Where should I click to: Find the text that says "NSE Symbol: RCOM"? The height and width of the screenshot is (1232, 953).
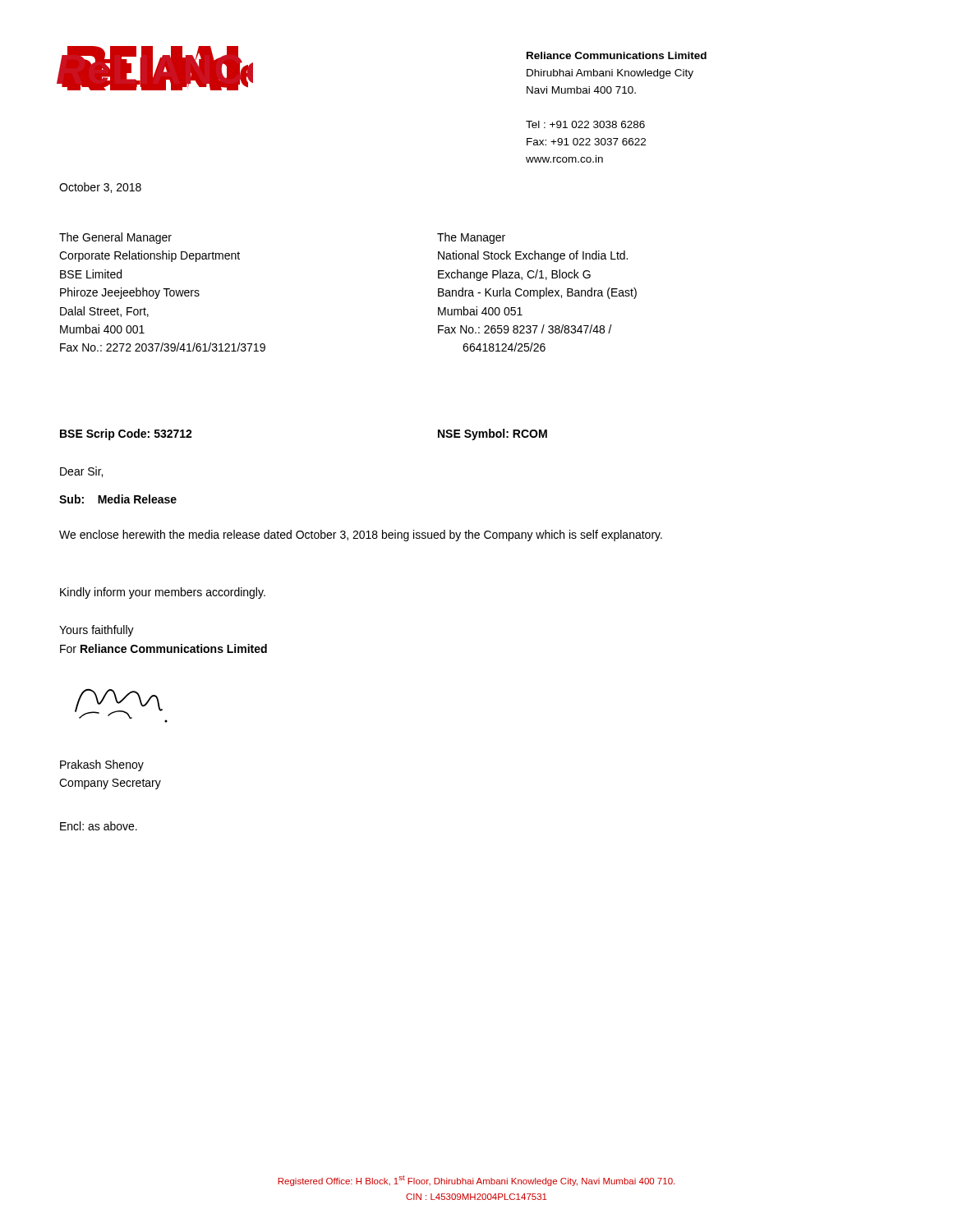pos(492,434)
